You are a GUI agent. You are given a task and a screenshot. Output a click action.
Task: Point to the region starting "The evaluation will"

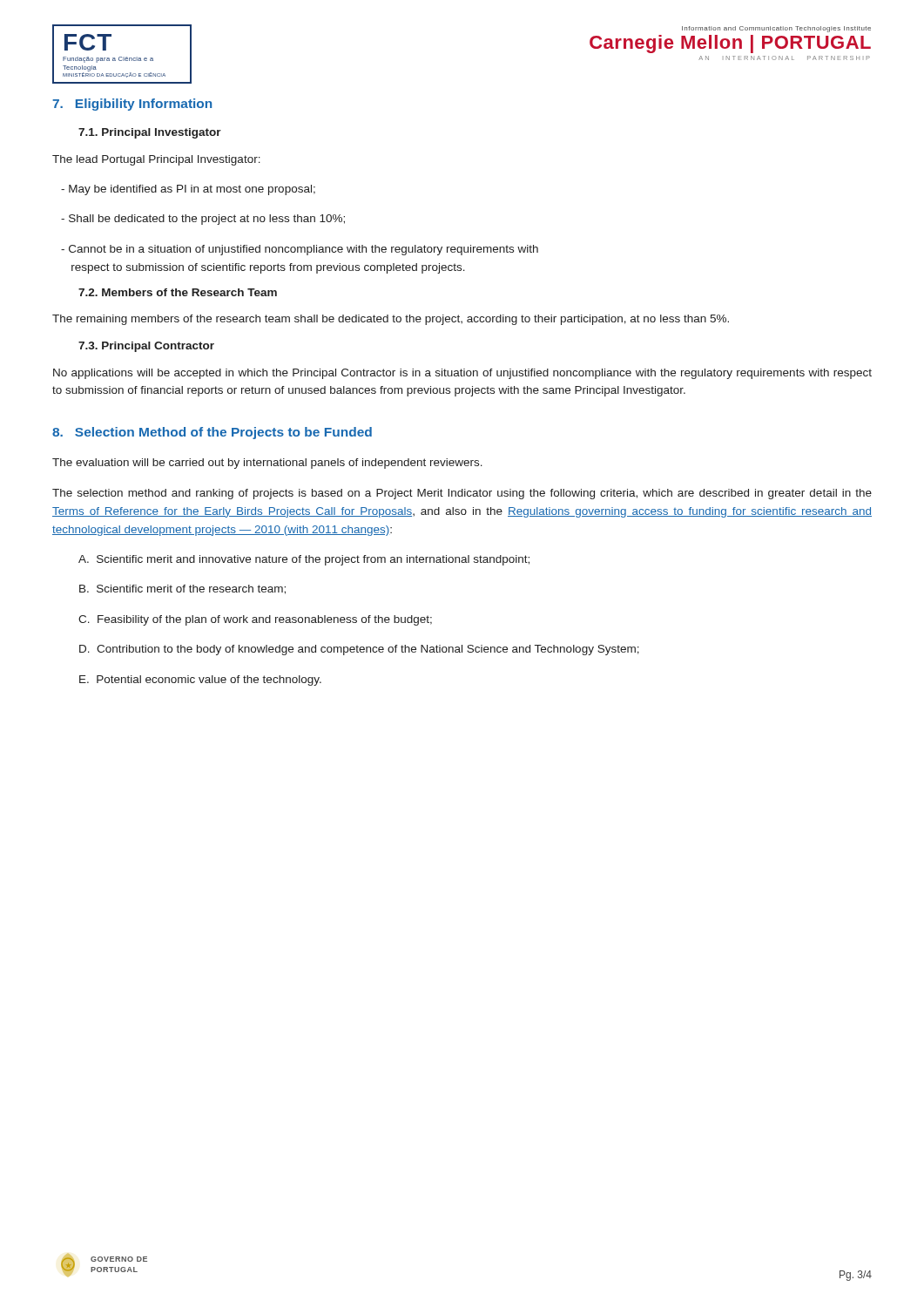(x=462, y=463)
